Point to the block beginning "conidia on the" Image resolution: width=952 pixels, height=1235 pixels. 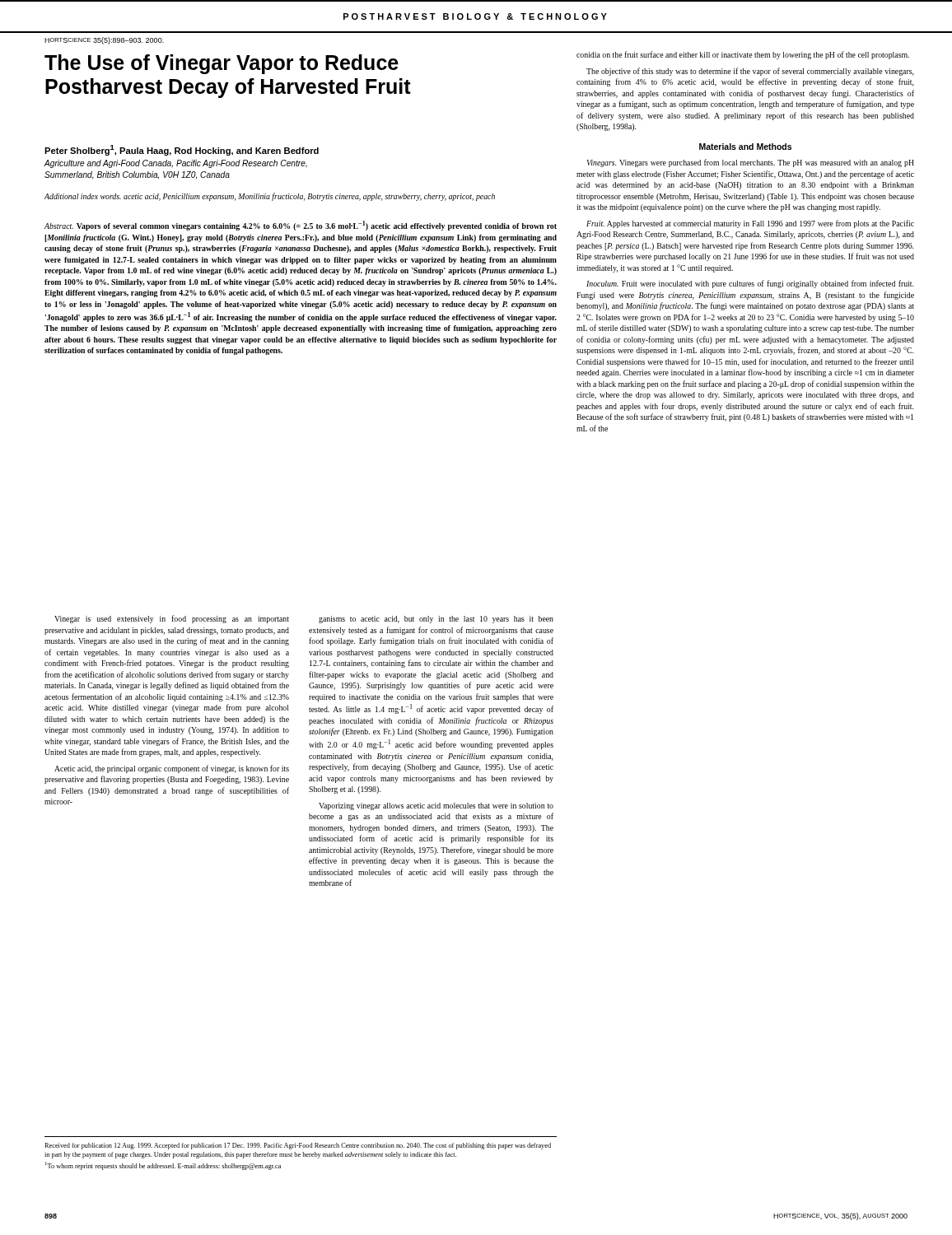[745, 242]
